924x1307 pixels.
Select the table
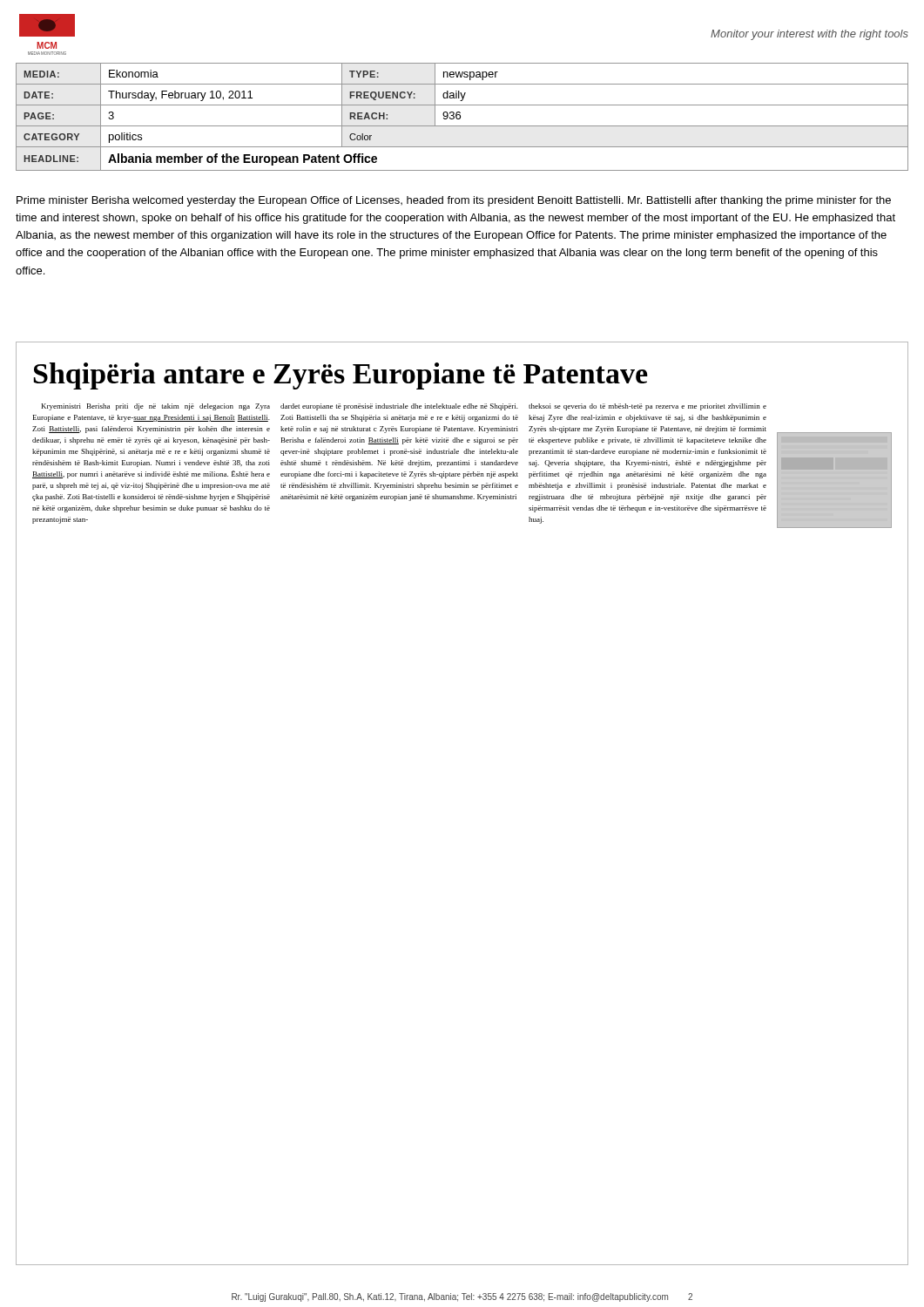[x=462, y=117]
